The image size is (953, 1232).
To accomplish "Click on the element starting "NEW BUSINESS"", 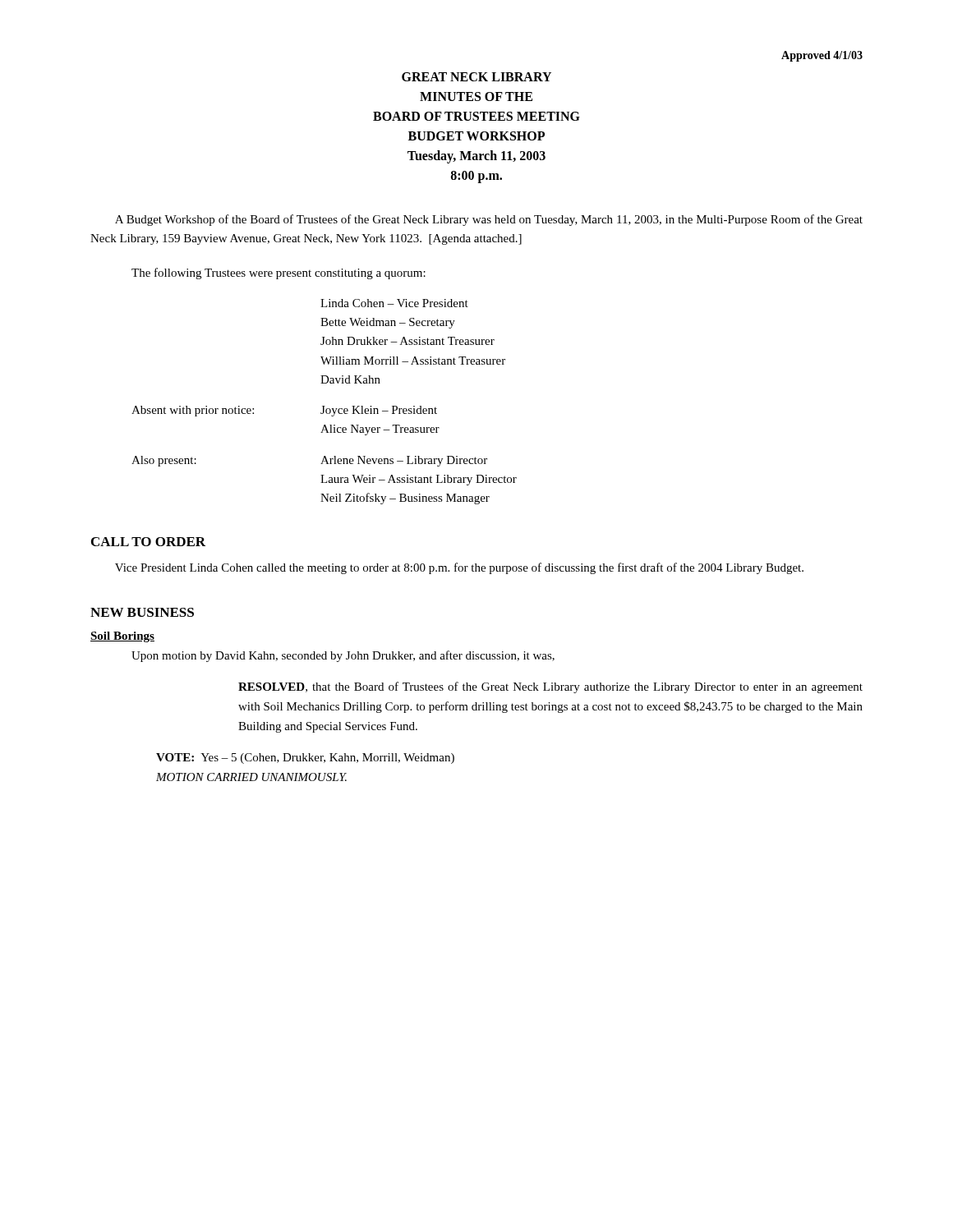I will tap(142, 612).
